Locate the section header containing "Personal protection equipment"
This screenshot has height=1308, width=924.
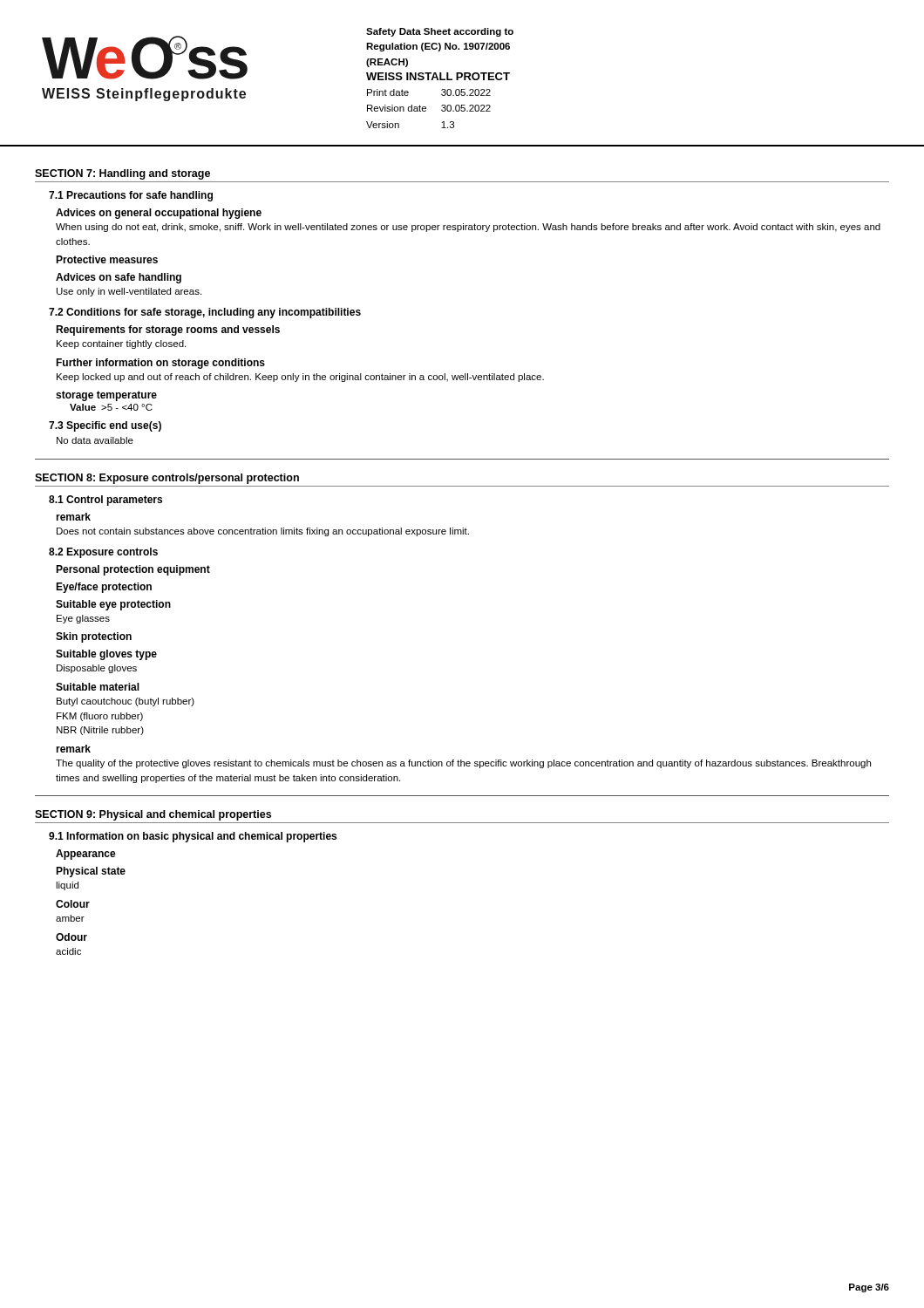[x=133, y=569]
